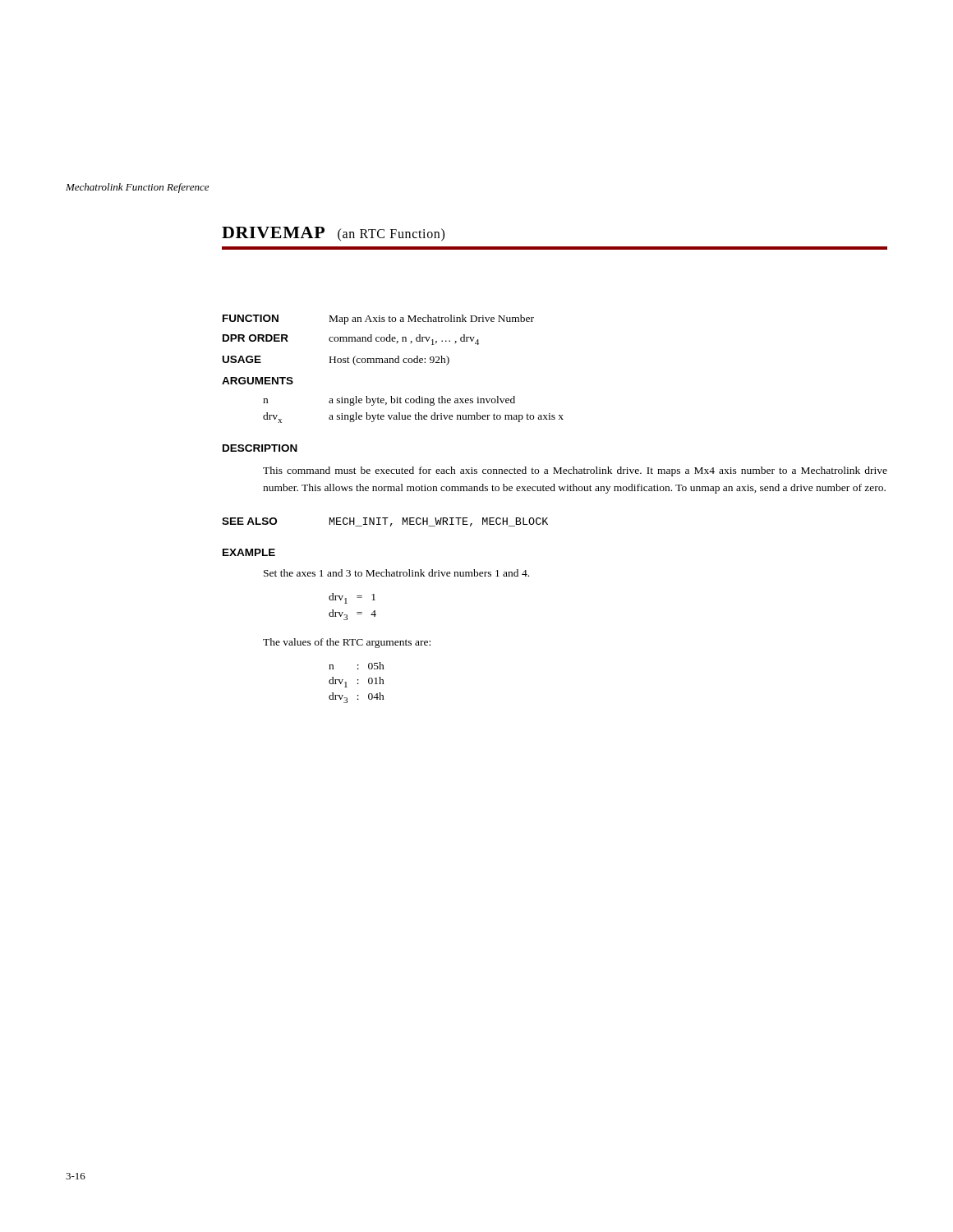Point to "MECH_INIT, MECH_WRITE, MECH_BLOCK"
This screenshot has height=1232, width=953.
pyautogui.click(x=438, y=522)
